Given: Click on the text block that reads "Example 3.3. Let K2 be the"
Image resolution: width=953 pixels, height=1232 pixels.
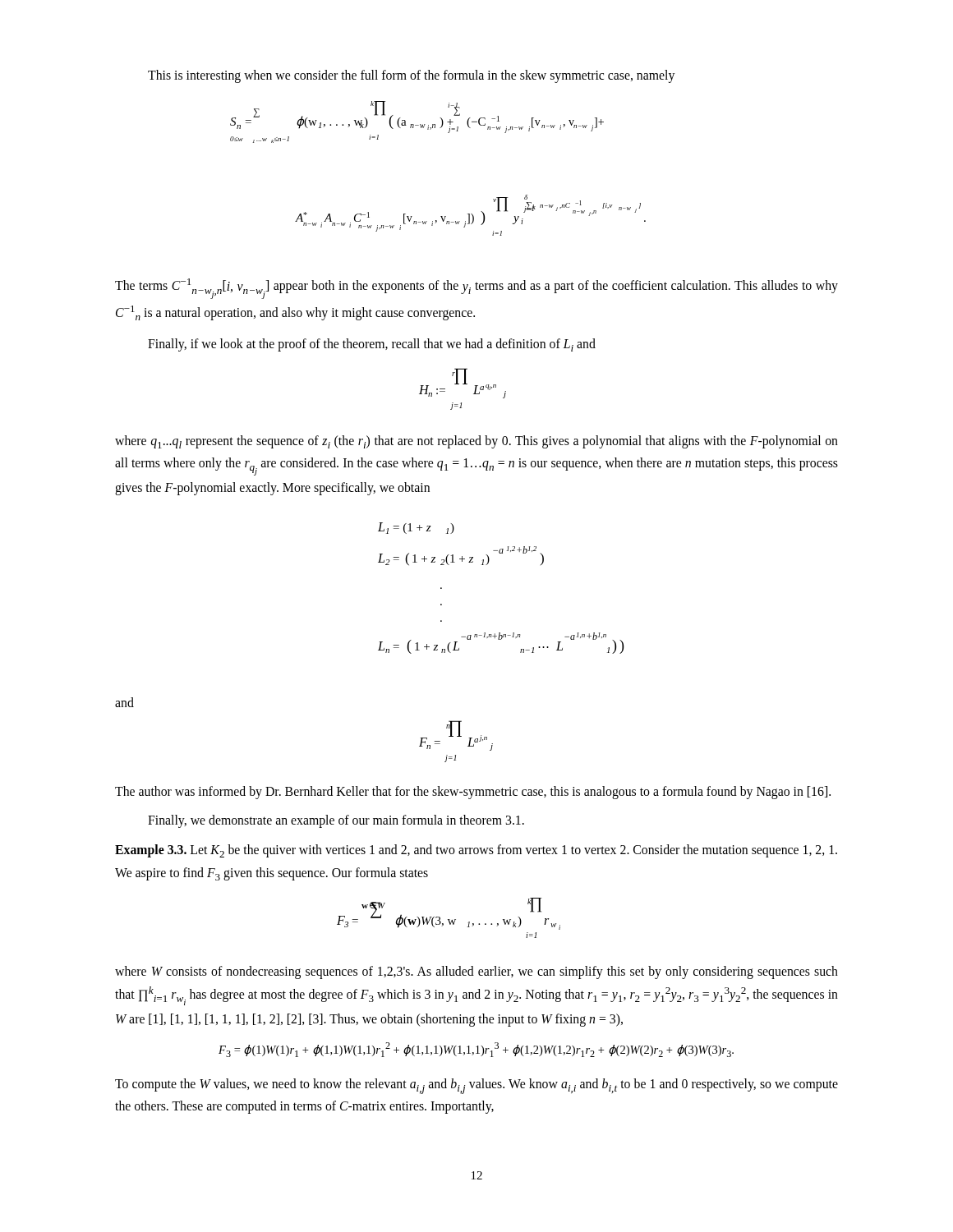Looking at the screenshot, I should click(476, 863).
